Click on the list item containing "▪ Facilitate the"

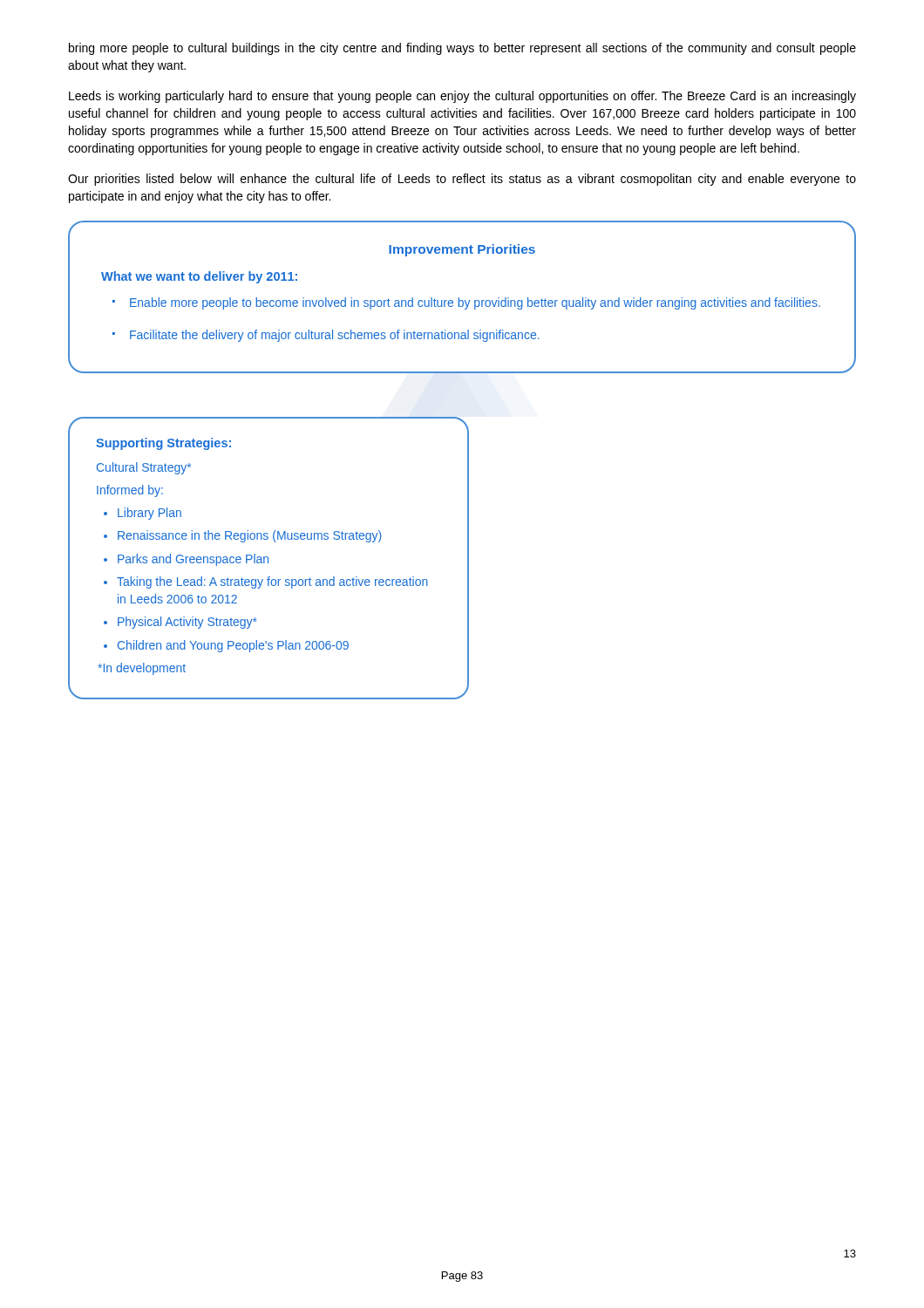click(x=326, y=334)
